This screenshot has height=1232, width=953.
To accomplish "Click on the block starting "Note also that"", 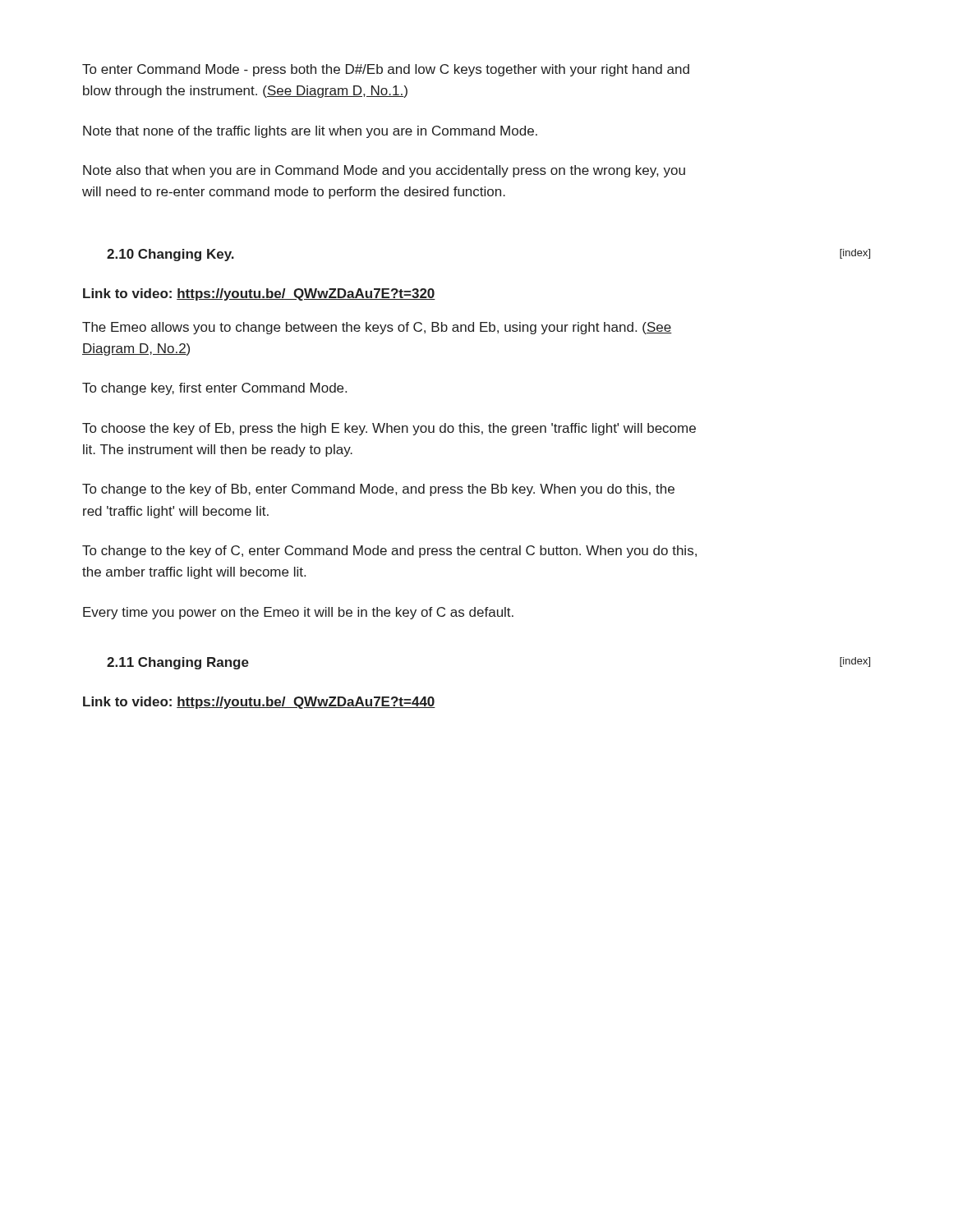I will [x=384, y=181].
